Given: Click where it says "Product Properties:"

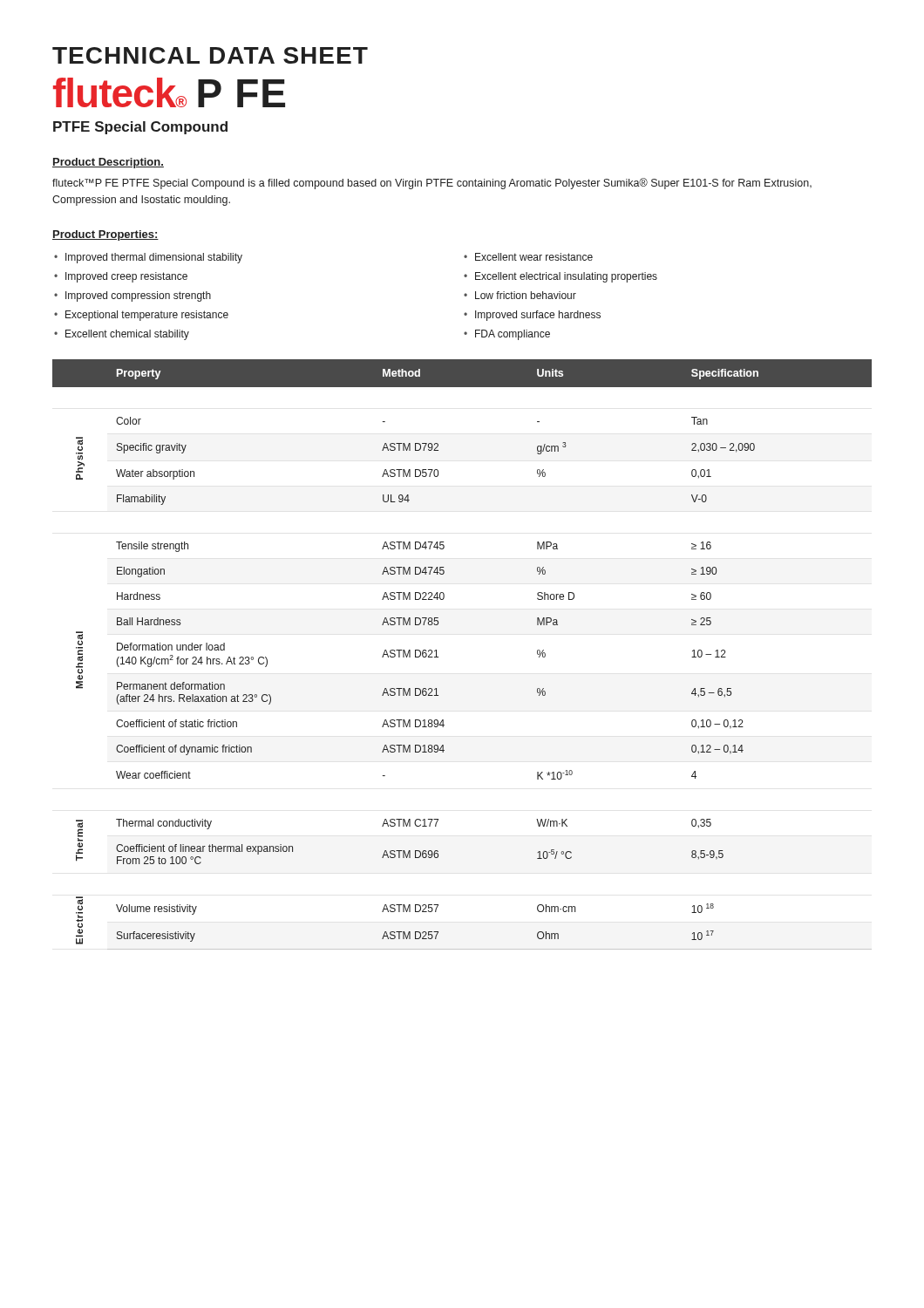Looking at the screenshot, I should (105, 234).
